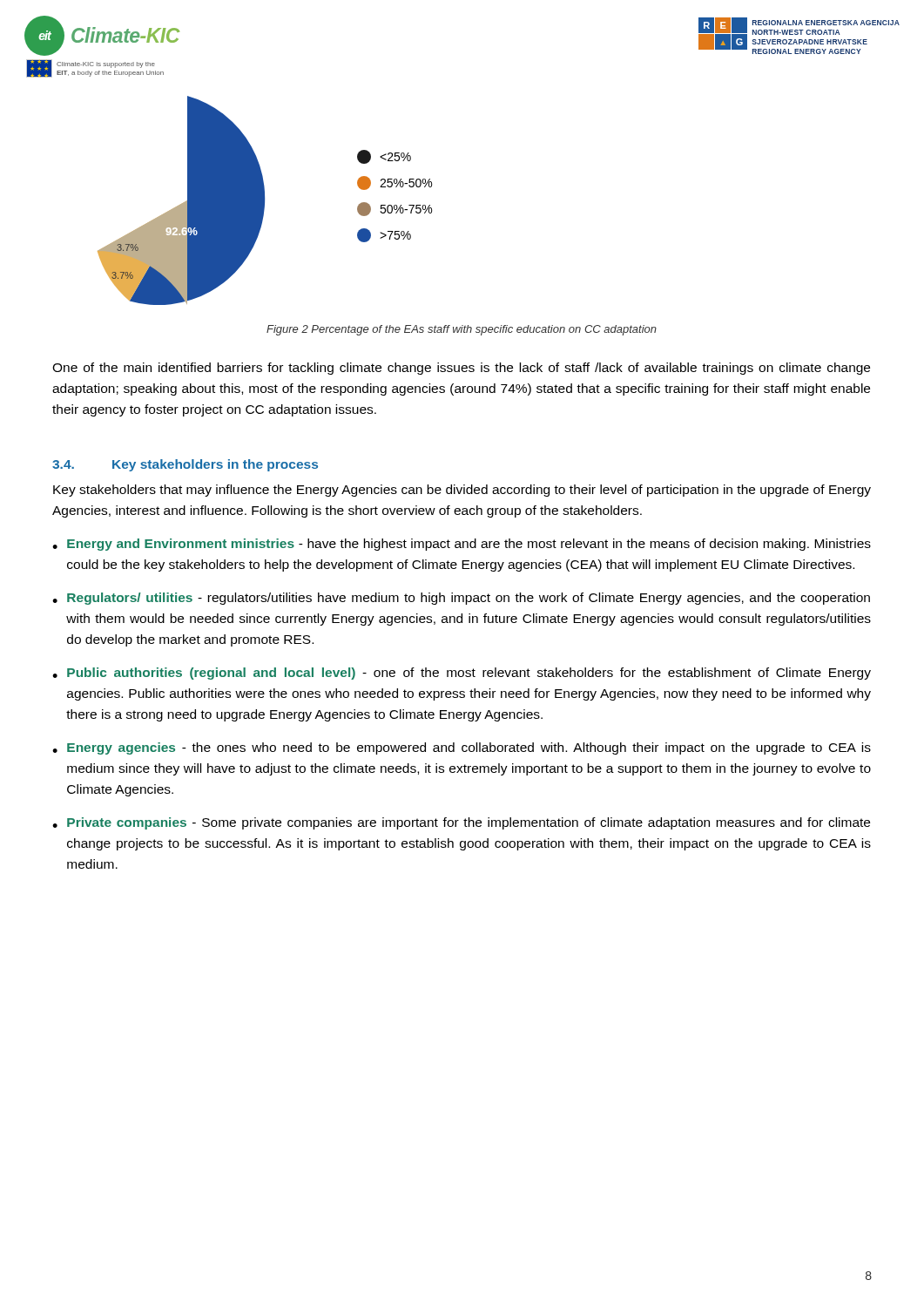Locate the list item with the text "• Regulators/ utilities"
The width and height of the screenshot is (924, 1307).
pyautogui.click(x=462, y=619)
